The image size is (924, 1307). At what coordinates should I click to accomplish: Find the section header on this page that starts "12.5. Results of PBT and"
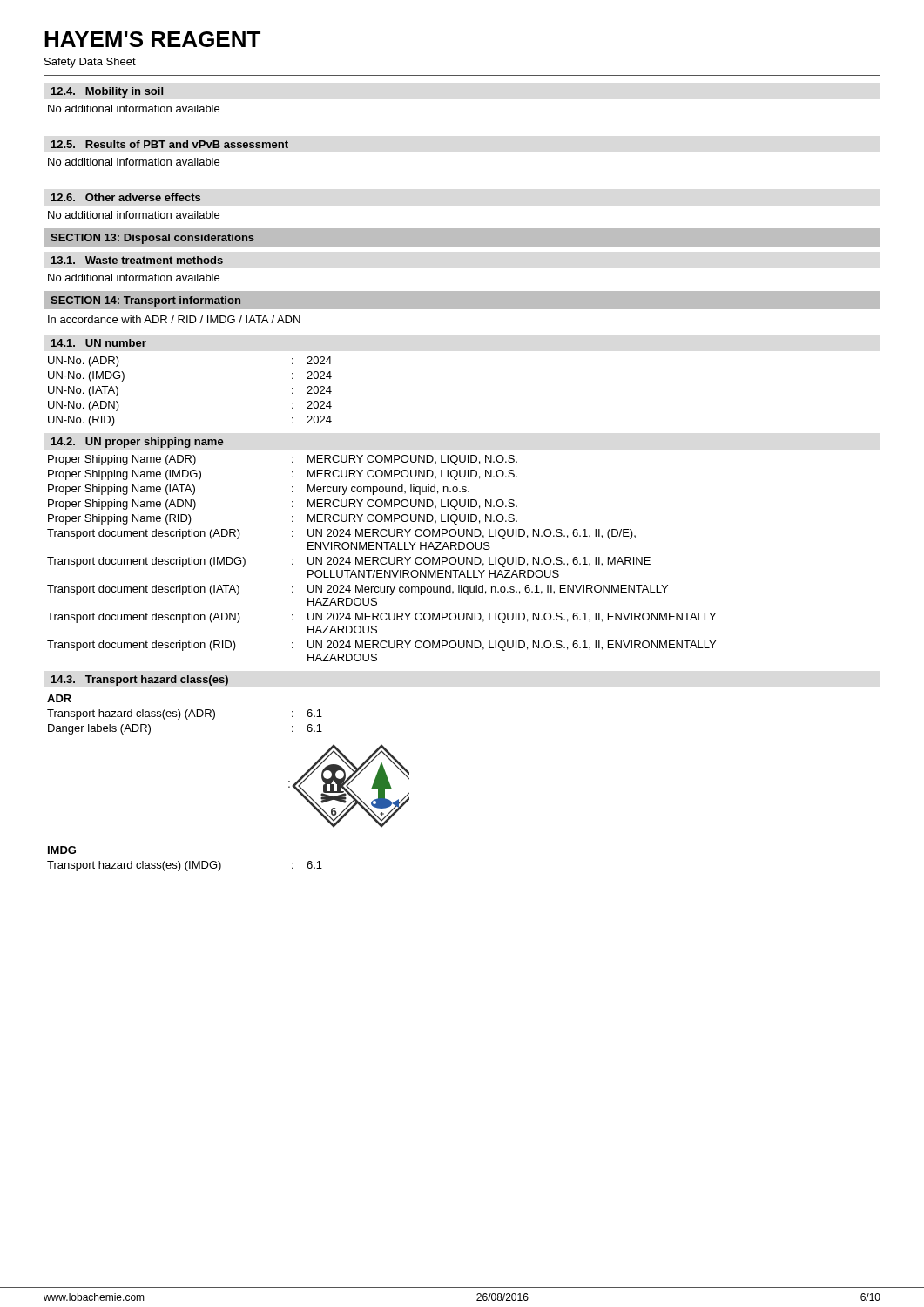click(169, 144)
